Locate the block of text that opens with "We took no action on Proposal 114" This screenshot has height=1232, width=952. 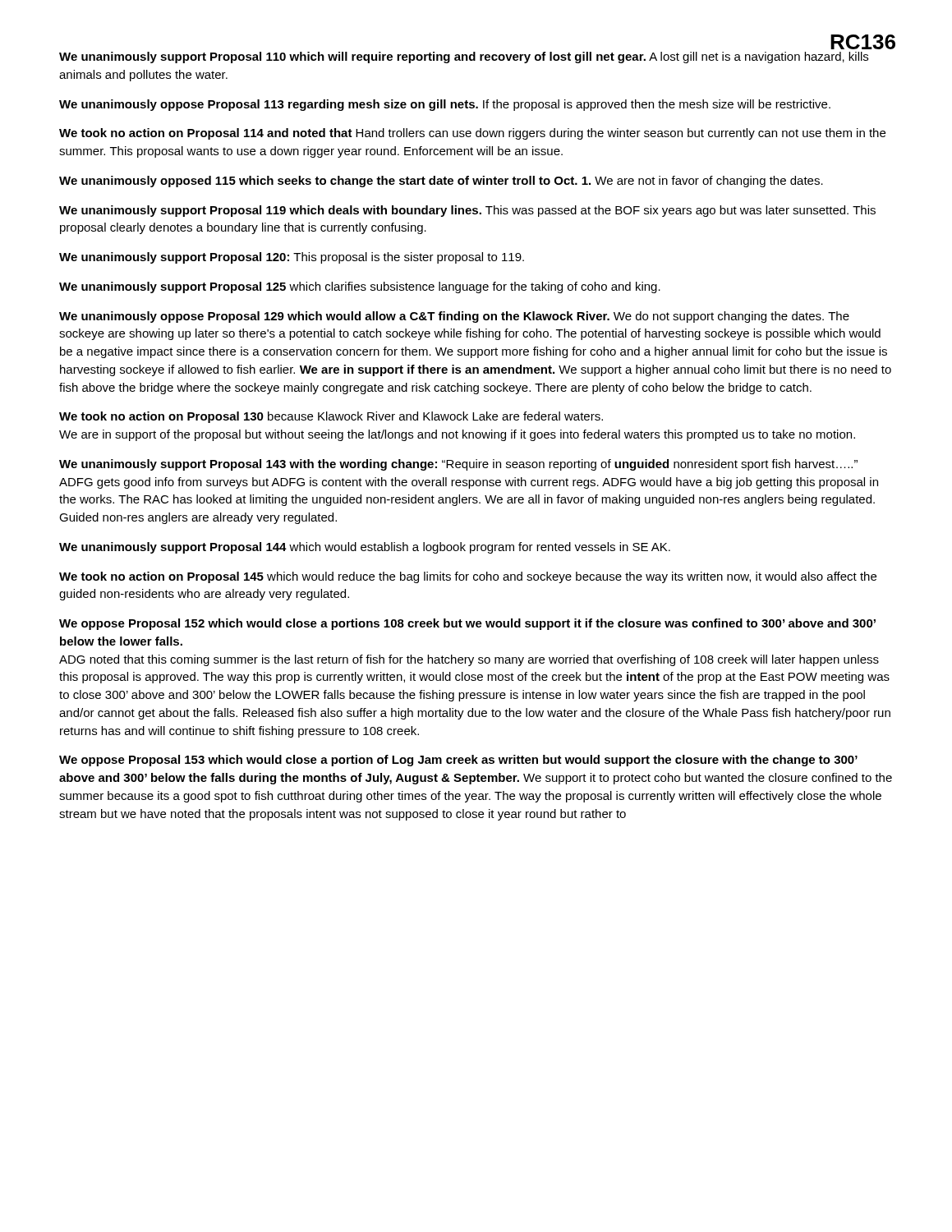point(473,142)
